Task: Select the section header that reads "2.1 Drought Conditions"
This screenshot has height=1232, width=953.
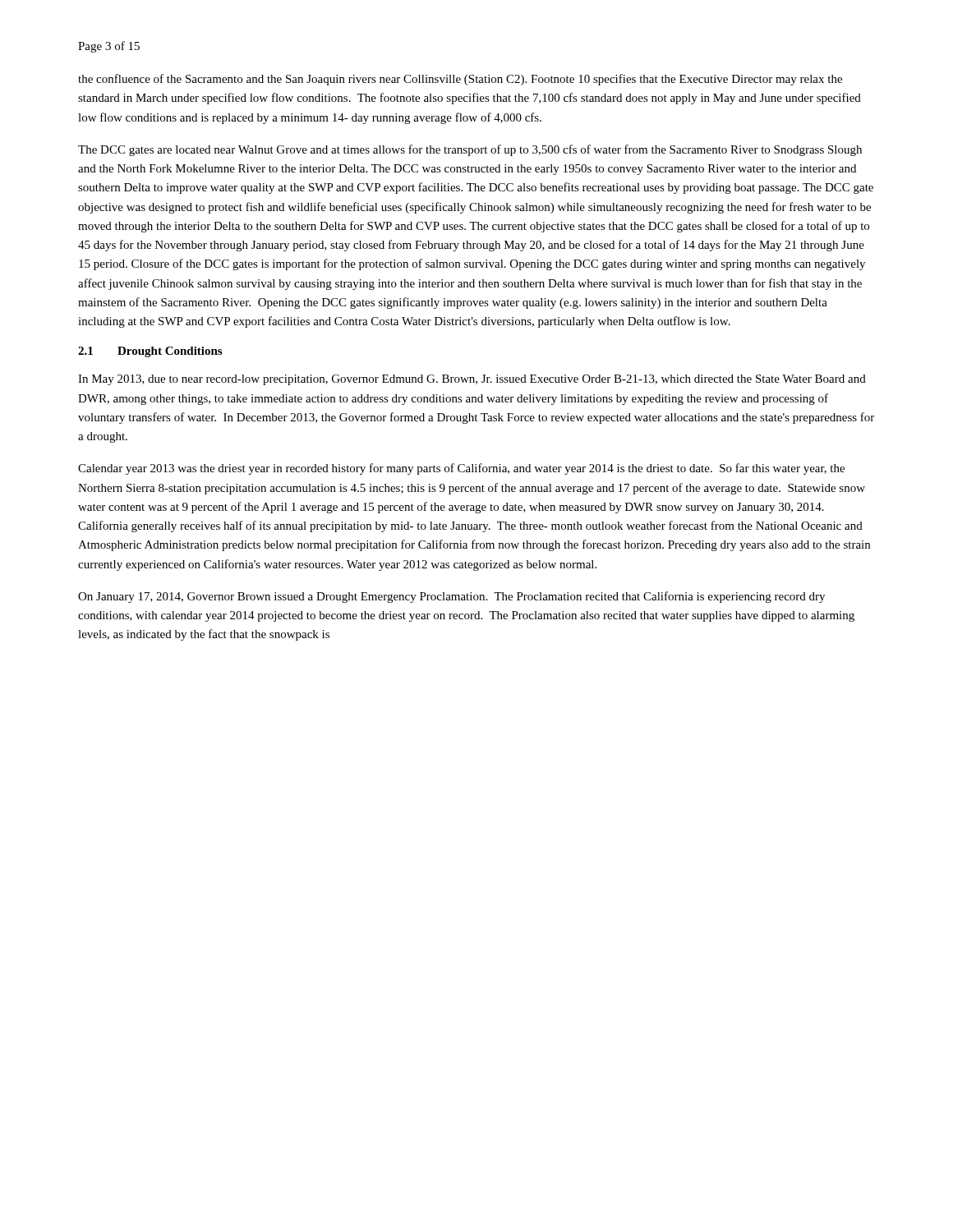Action: (150, 351)
